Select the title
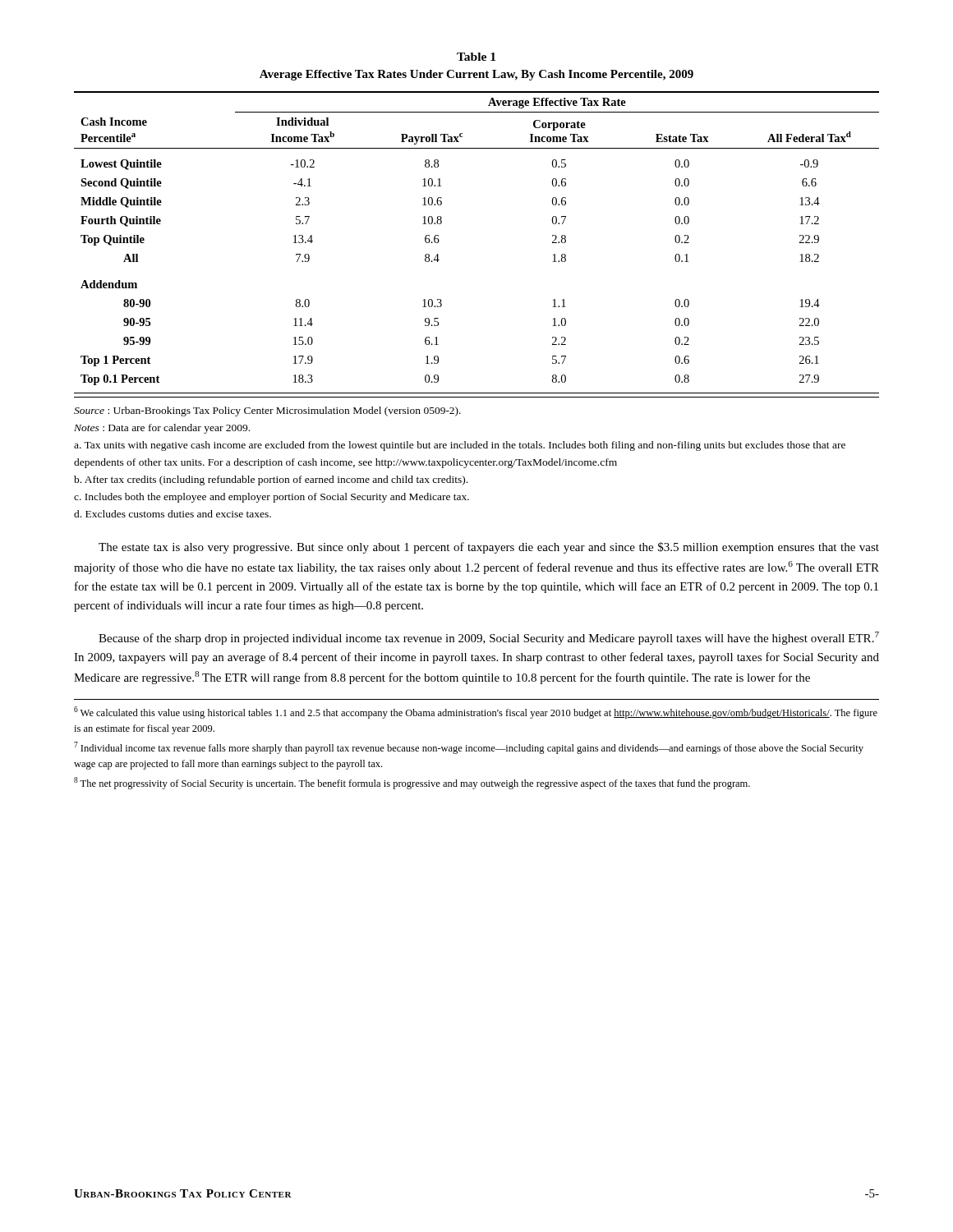Viewport: 953px width, 1232px height. click(476, 56)
